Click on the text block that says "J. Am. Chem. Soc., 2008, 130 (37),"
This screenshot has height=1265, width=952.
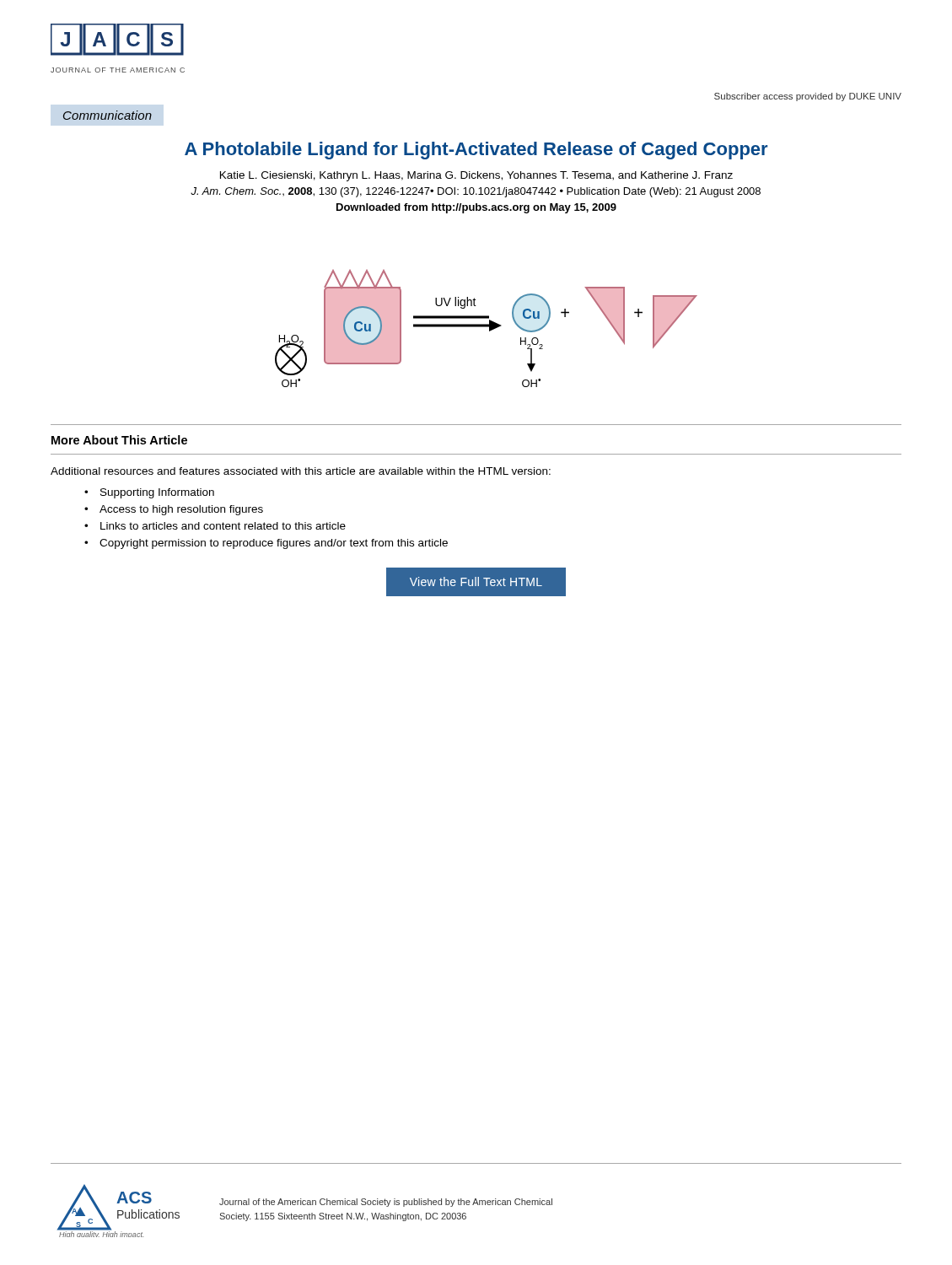pos(476,191)
